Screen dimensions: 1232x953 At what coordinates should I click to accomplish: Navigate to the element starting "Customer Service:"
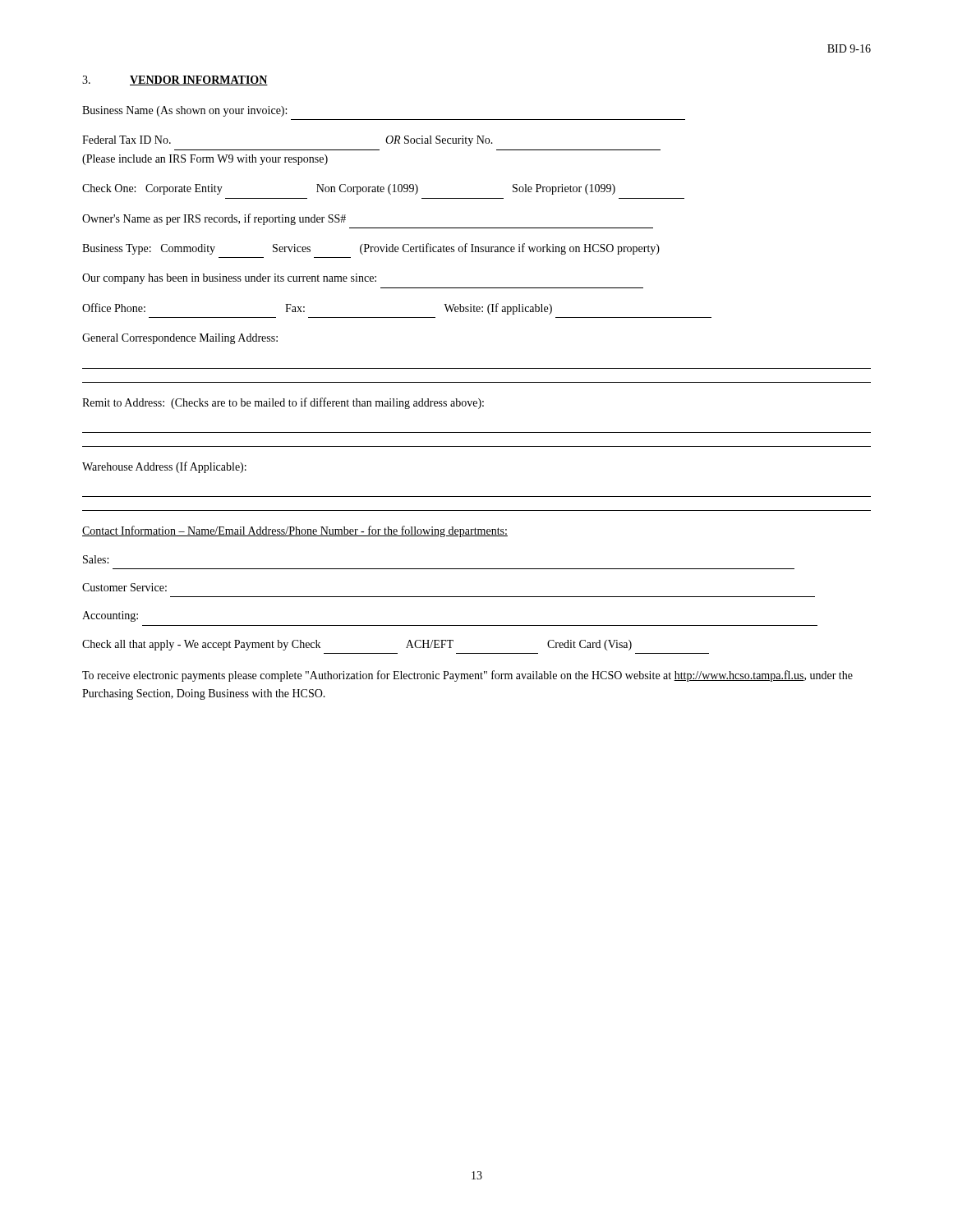coord(449,590)
